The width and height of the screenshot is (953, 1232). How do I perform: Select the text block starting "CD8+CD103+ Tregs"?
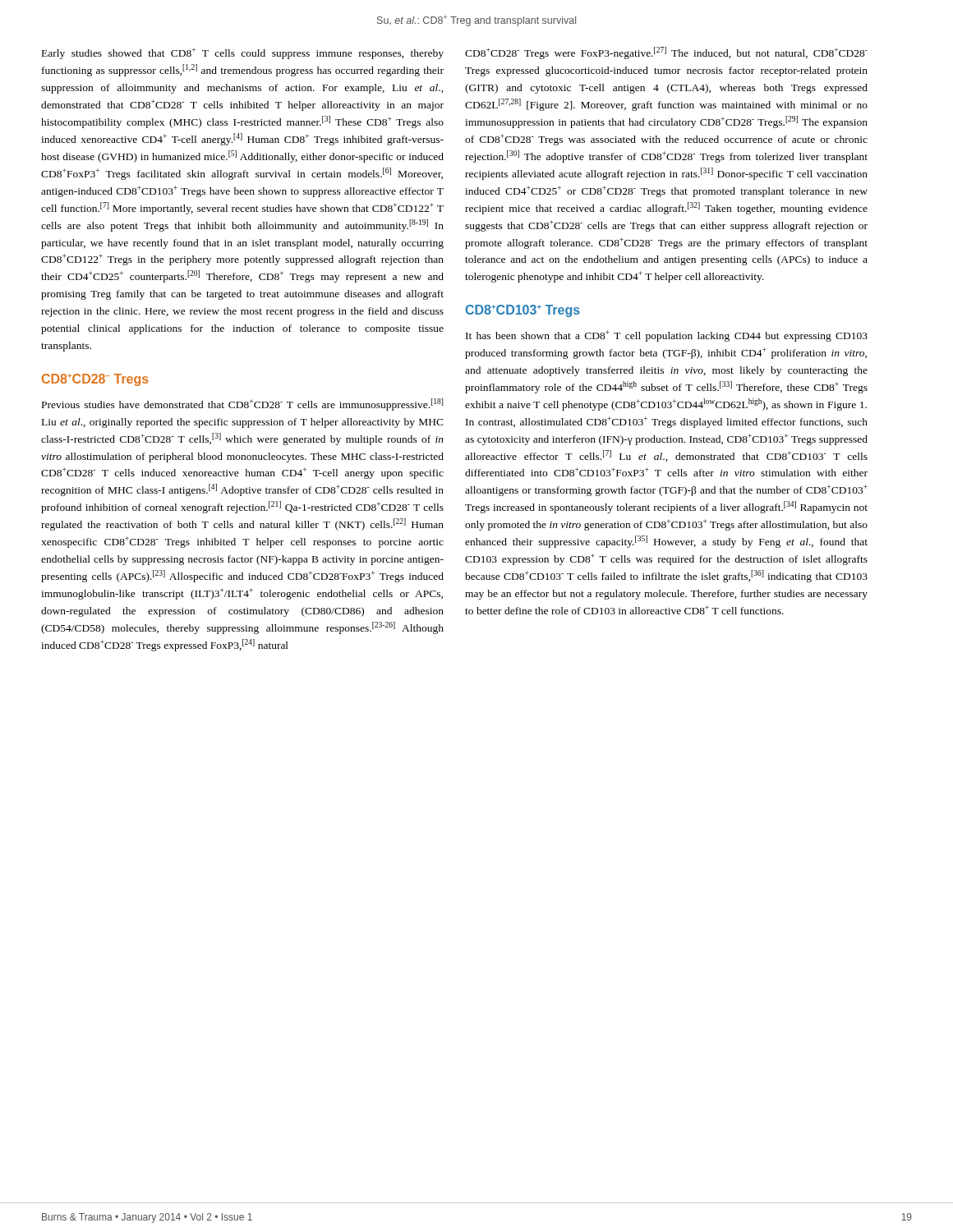pyautogui.click(x=523, y=310)
